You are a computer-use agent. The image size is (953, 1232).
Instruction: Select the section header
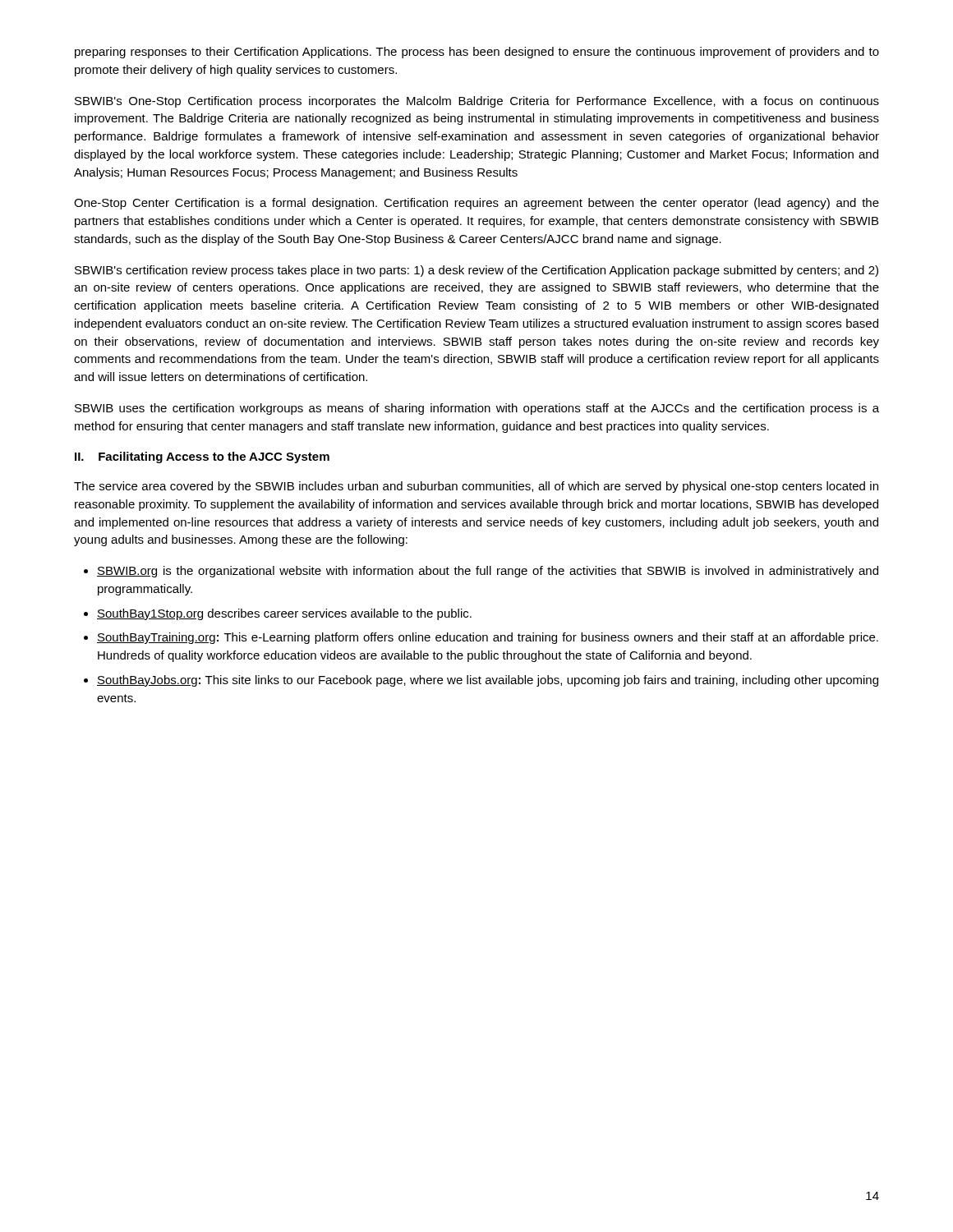476,457
